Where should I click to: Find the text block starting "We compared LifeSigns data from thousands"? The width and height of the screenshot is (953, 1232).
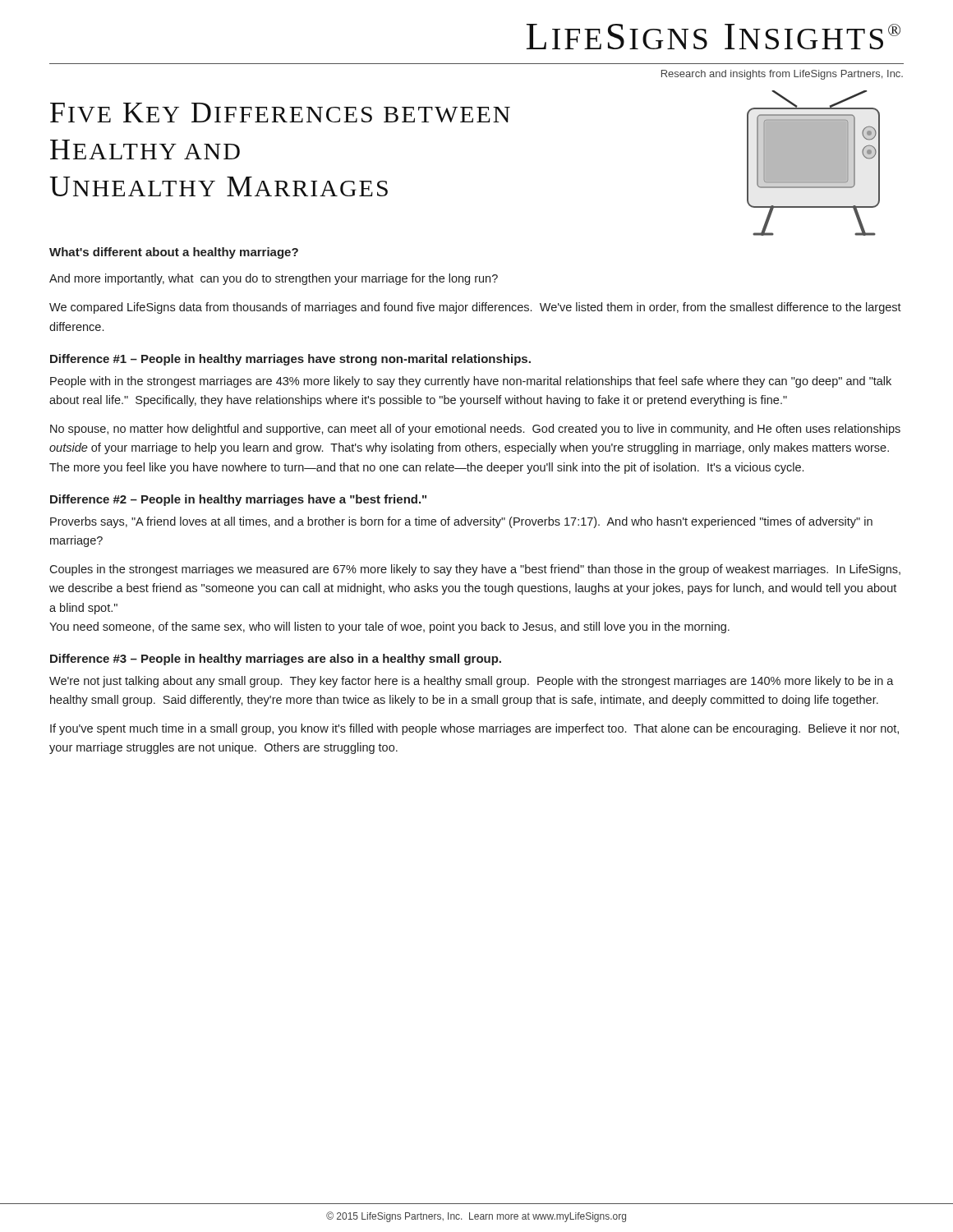(476, 318)
